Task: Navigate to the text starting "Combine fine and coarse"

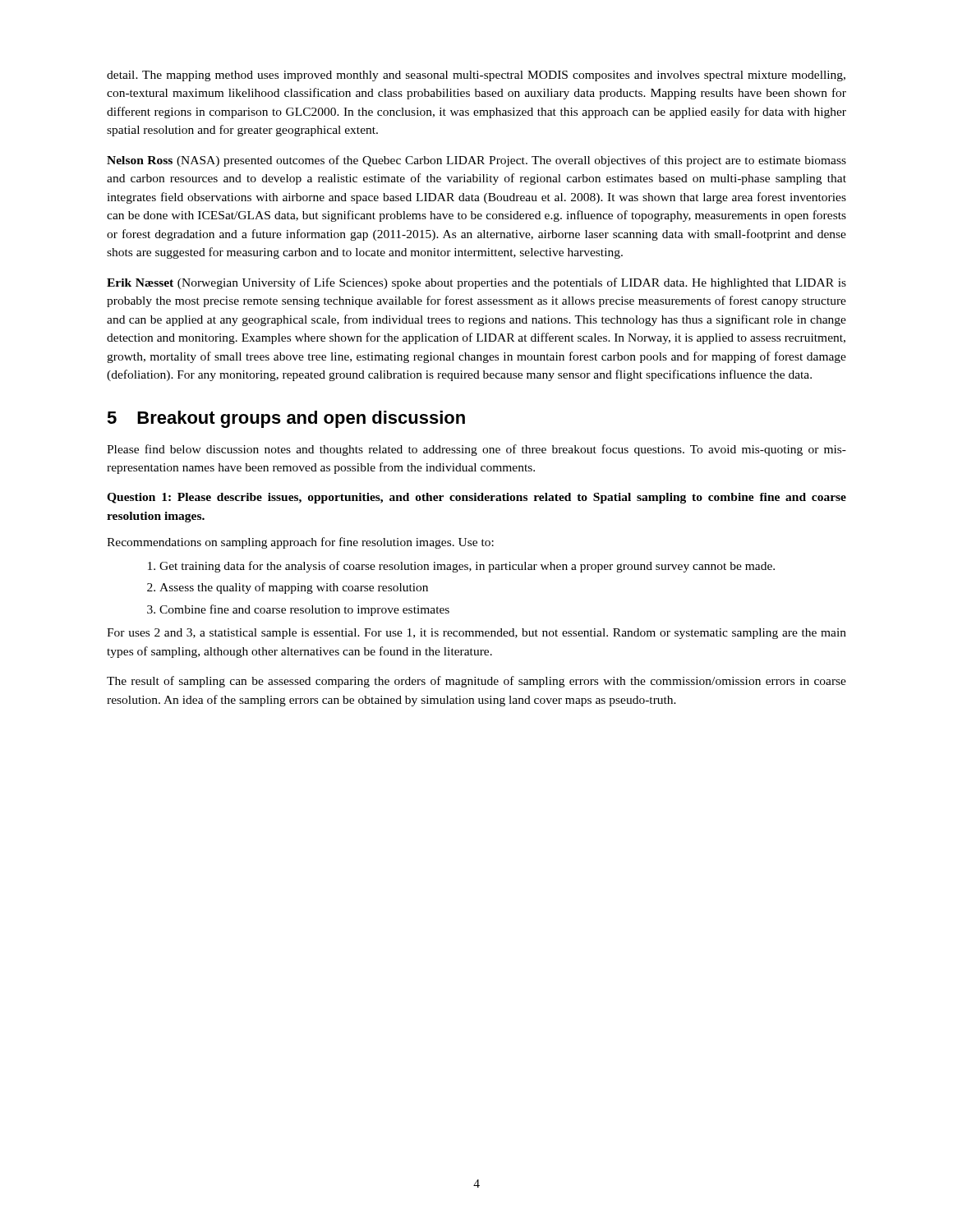Action: coord(305,609)
